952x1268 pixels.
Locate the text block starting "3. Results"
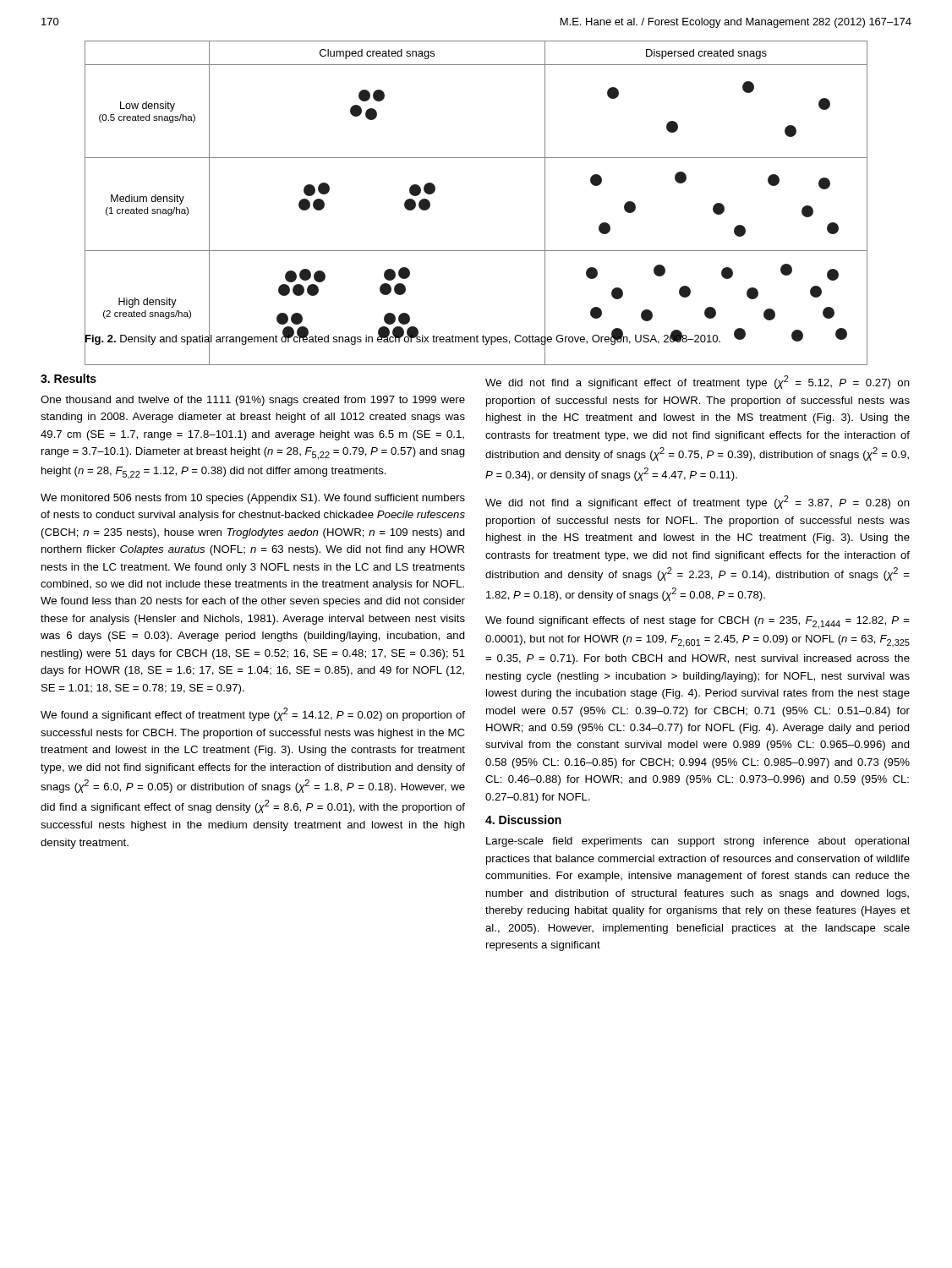[x=69, y=379]
